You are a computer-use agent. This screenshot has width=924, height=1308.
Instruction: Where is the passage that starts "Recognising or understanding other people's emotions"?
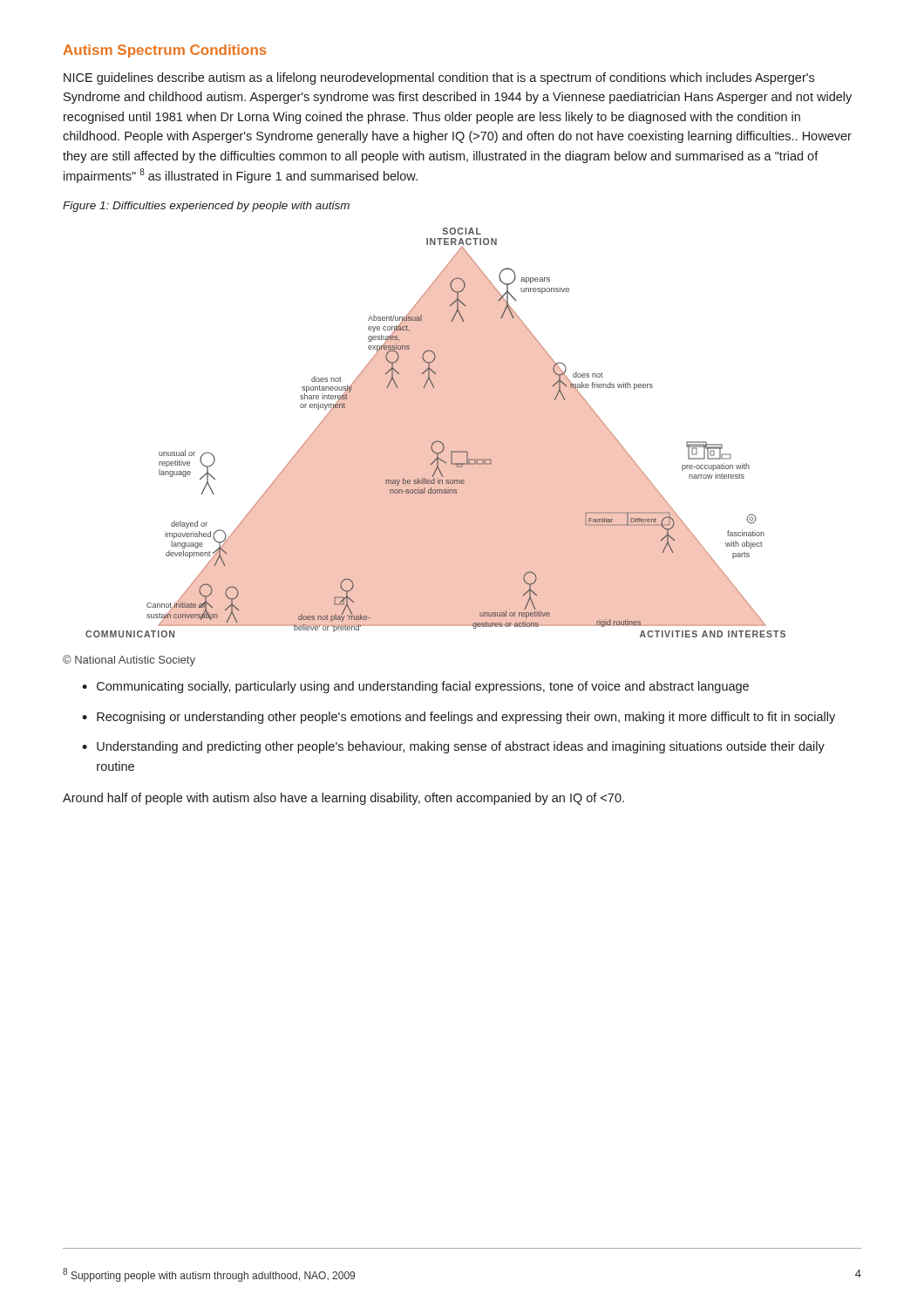[466, 716]
